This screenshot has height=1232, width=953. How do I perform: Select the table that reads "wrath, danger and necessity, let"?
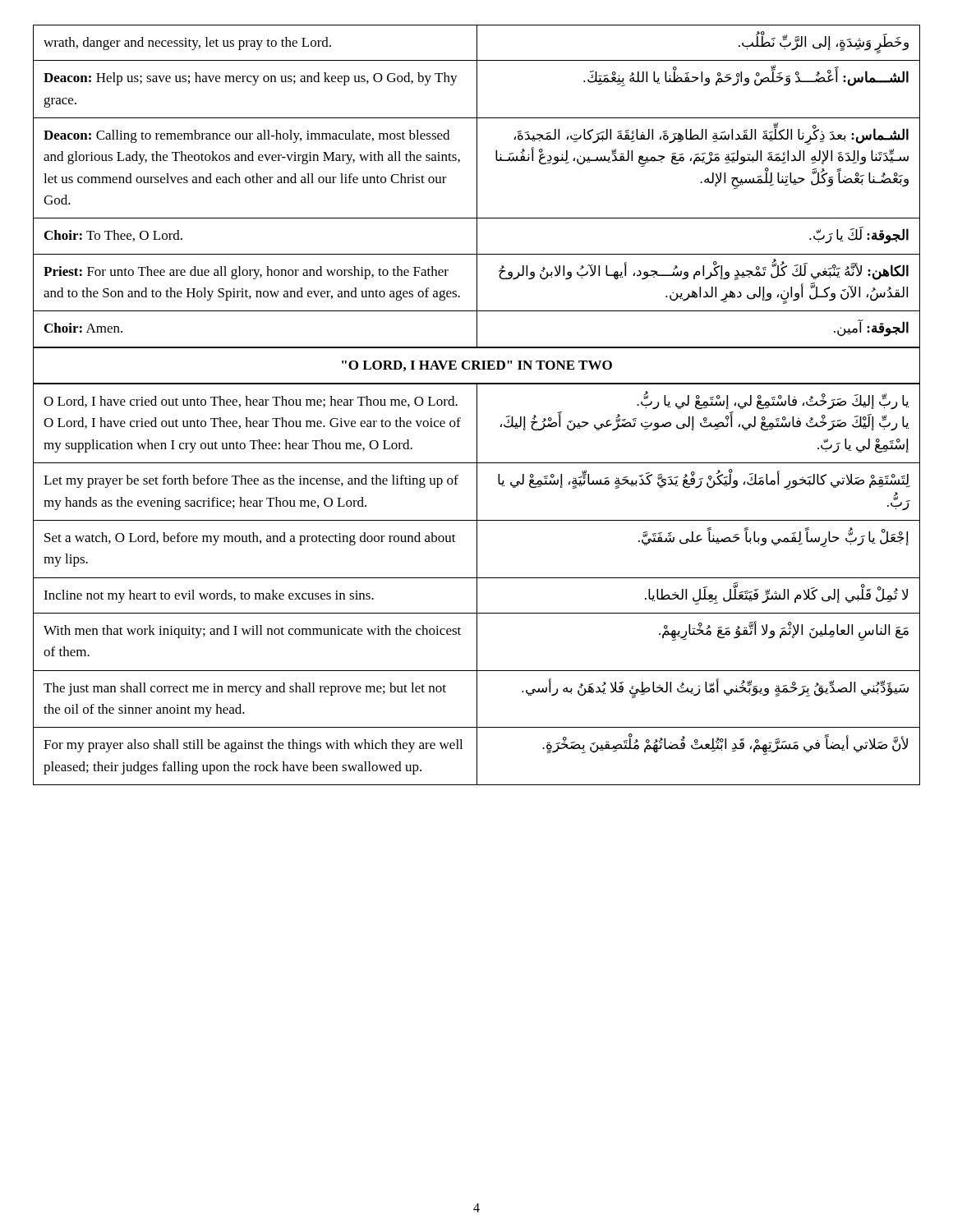(x=476, y=186)
